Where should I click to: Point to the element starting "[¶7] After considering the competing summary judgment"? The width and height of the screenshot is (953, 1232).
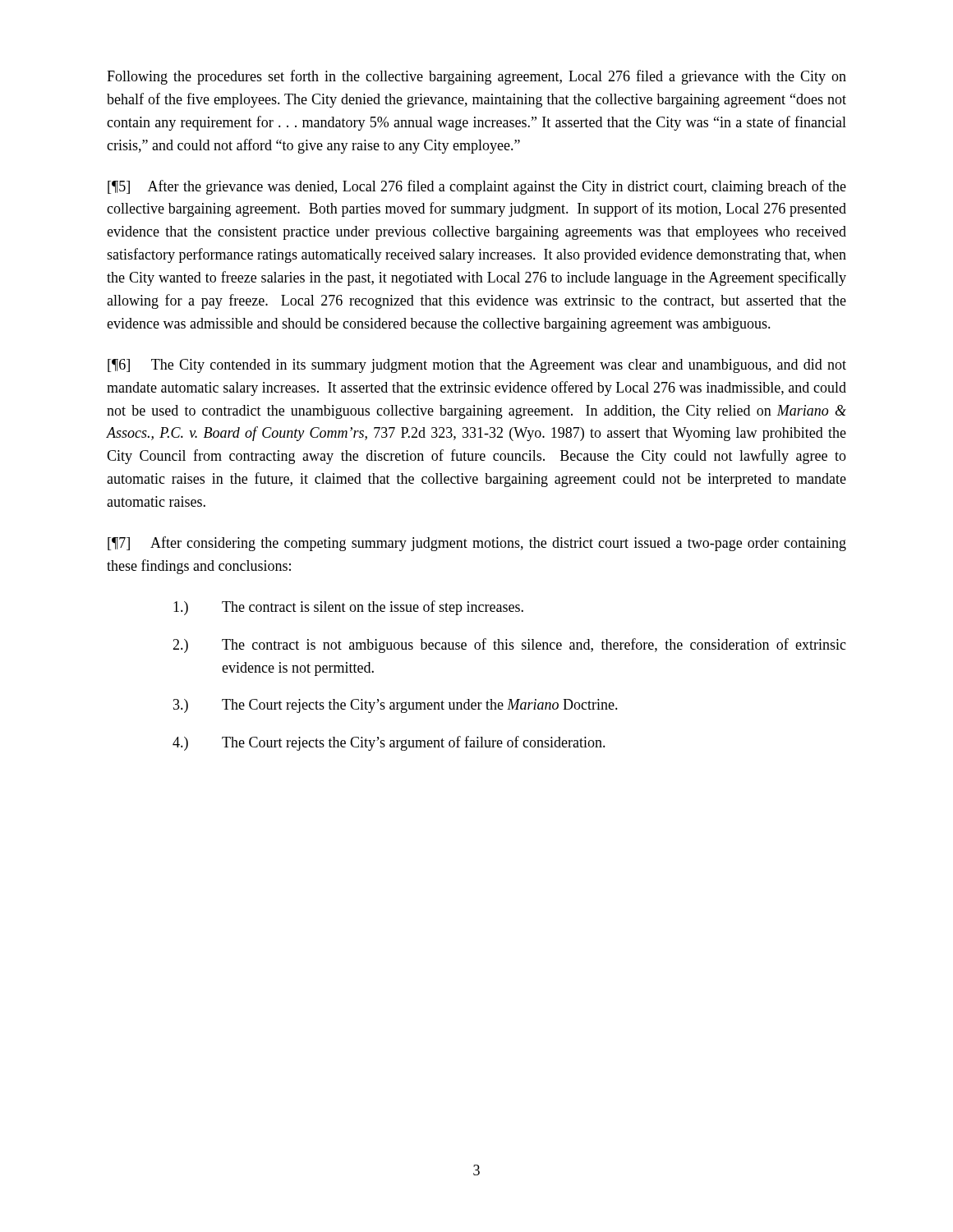(476, 554)
